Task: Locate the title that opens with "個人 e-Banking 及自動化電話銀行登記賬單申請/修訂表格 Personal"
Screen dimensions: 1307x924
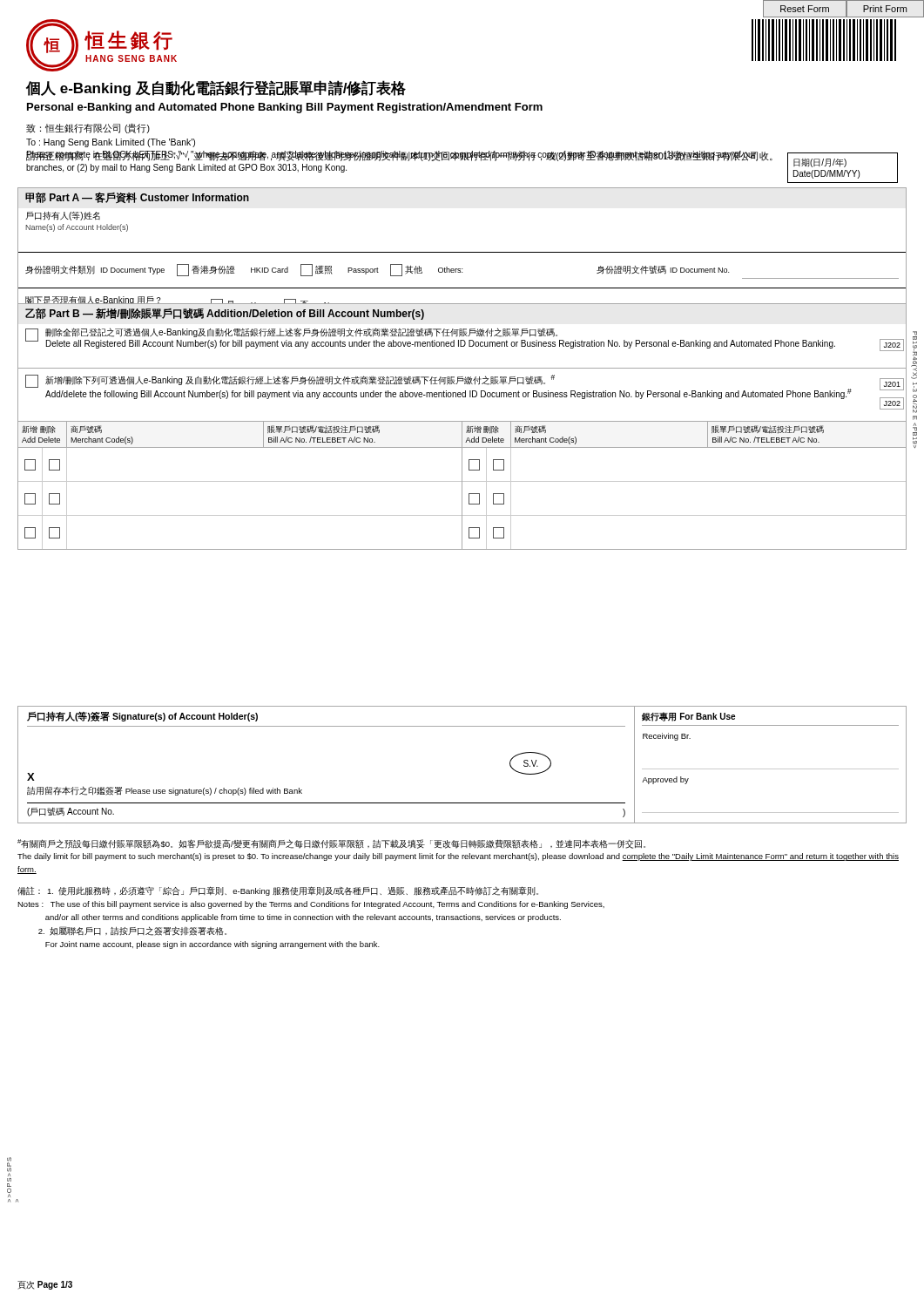Action: [388, 96]
